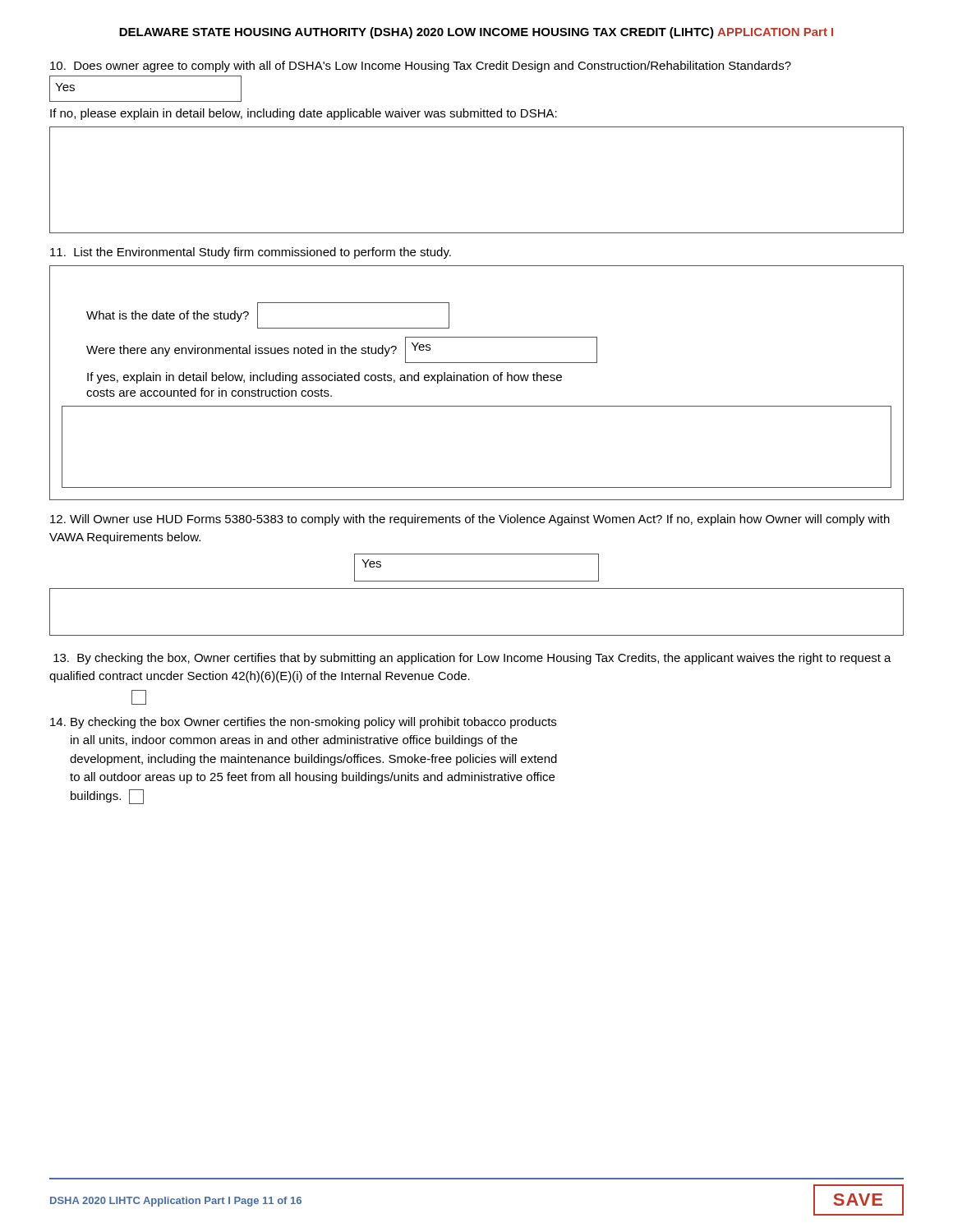
Task: Locate the text block containing "What is the date of the"
Action: click(x=168, y=315)
